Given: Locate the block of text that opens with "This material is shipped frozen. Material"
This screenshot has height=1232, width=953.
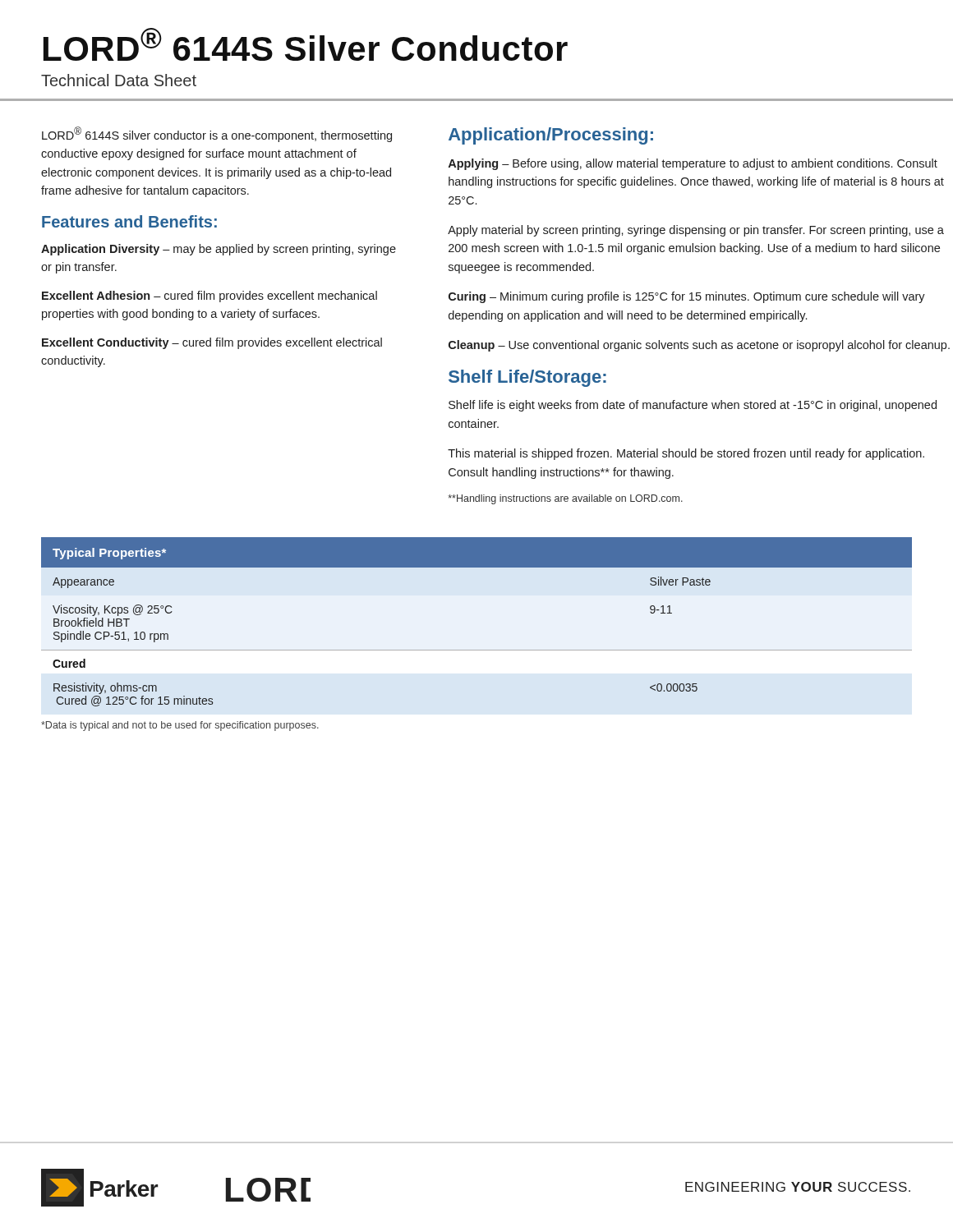Looking at the screenshot, I should (700, 463).
